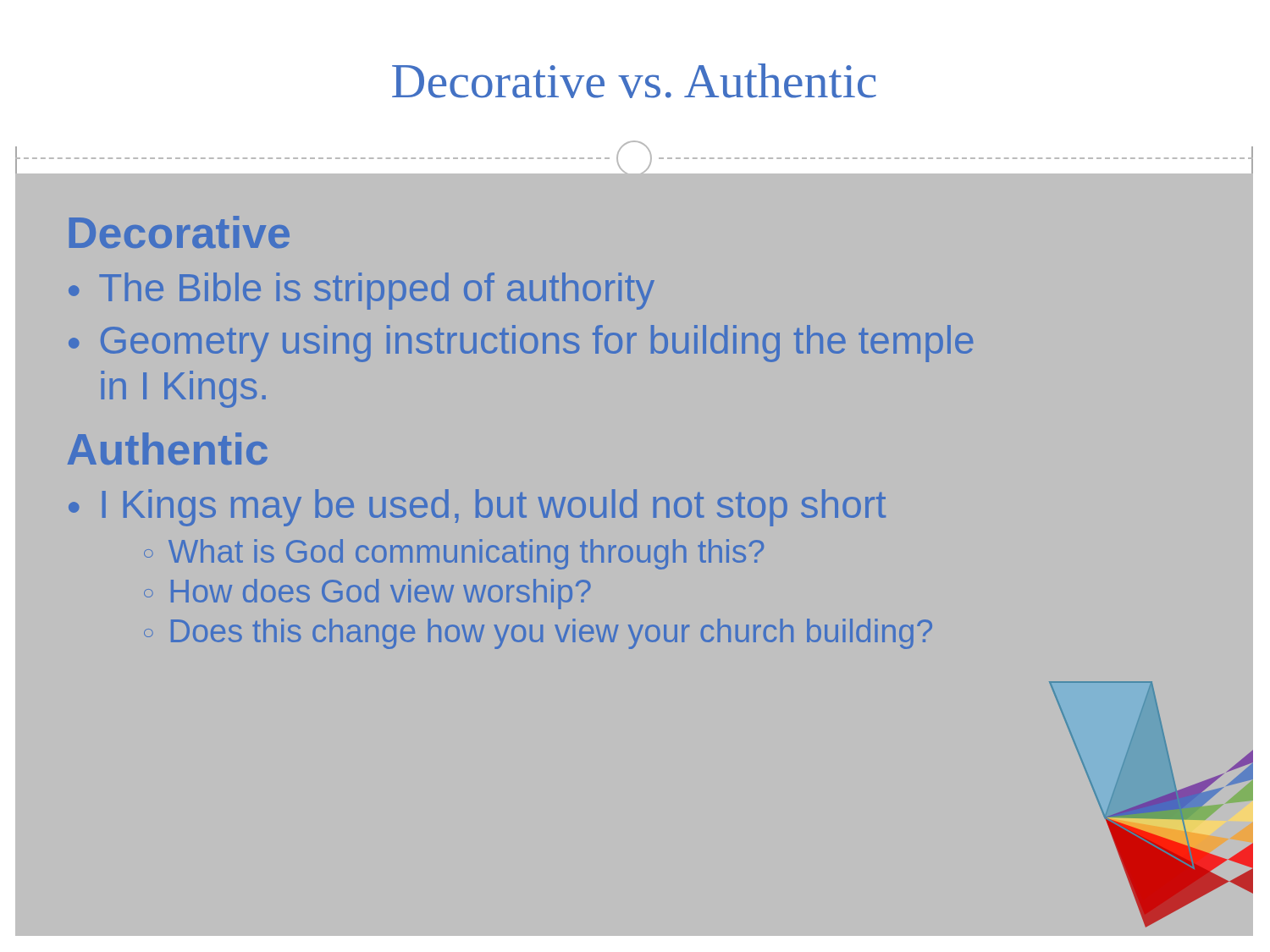Image resolution: width=1270 pixels, height=952 pixels.
Task: Locate the block of text that opens with "○ Does this change how you view your"
Action: click(x=538, y=632)
